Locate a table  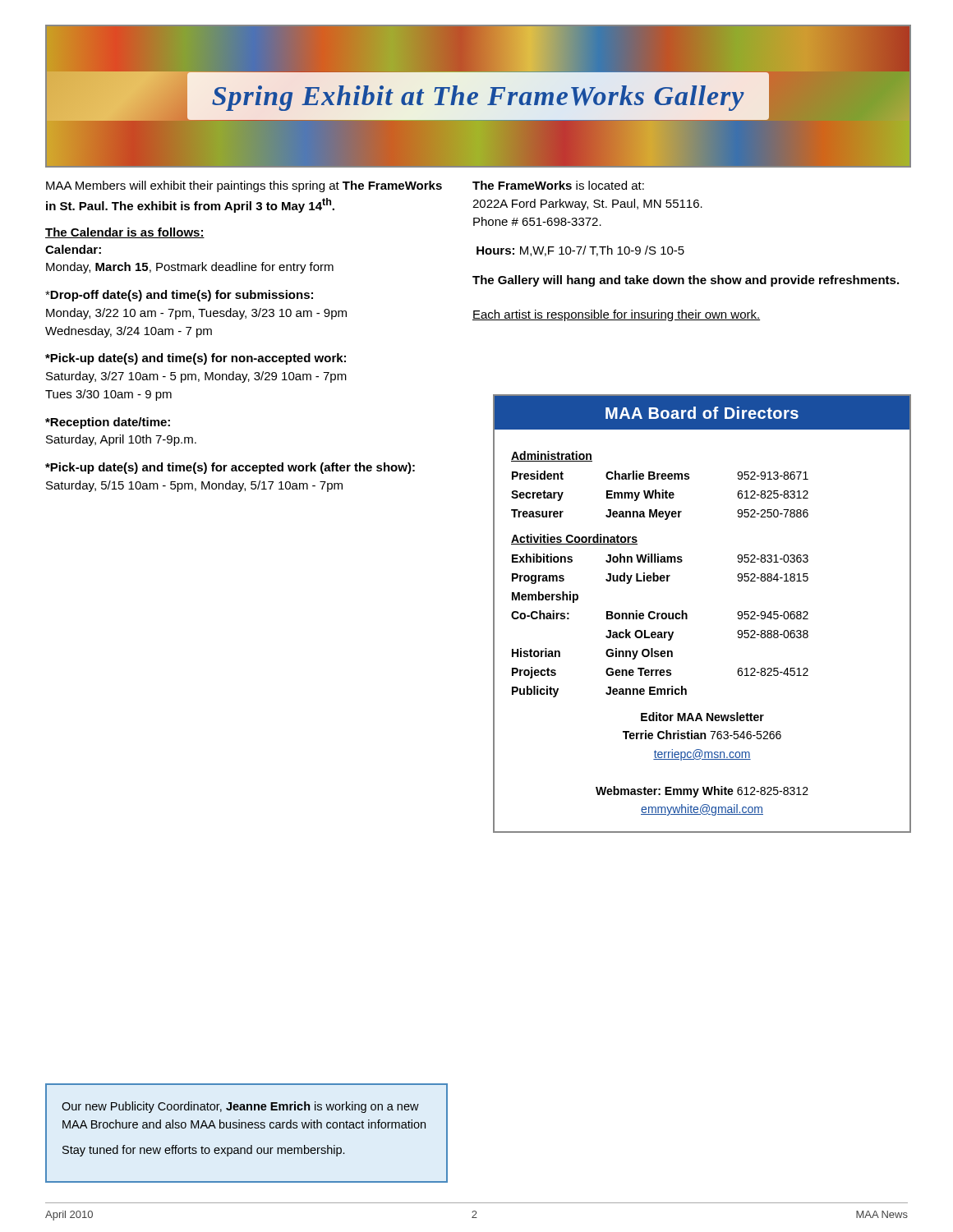point(702,614)
